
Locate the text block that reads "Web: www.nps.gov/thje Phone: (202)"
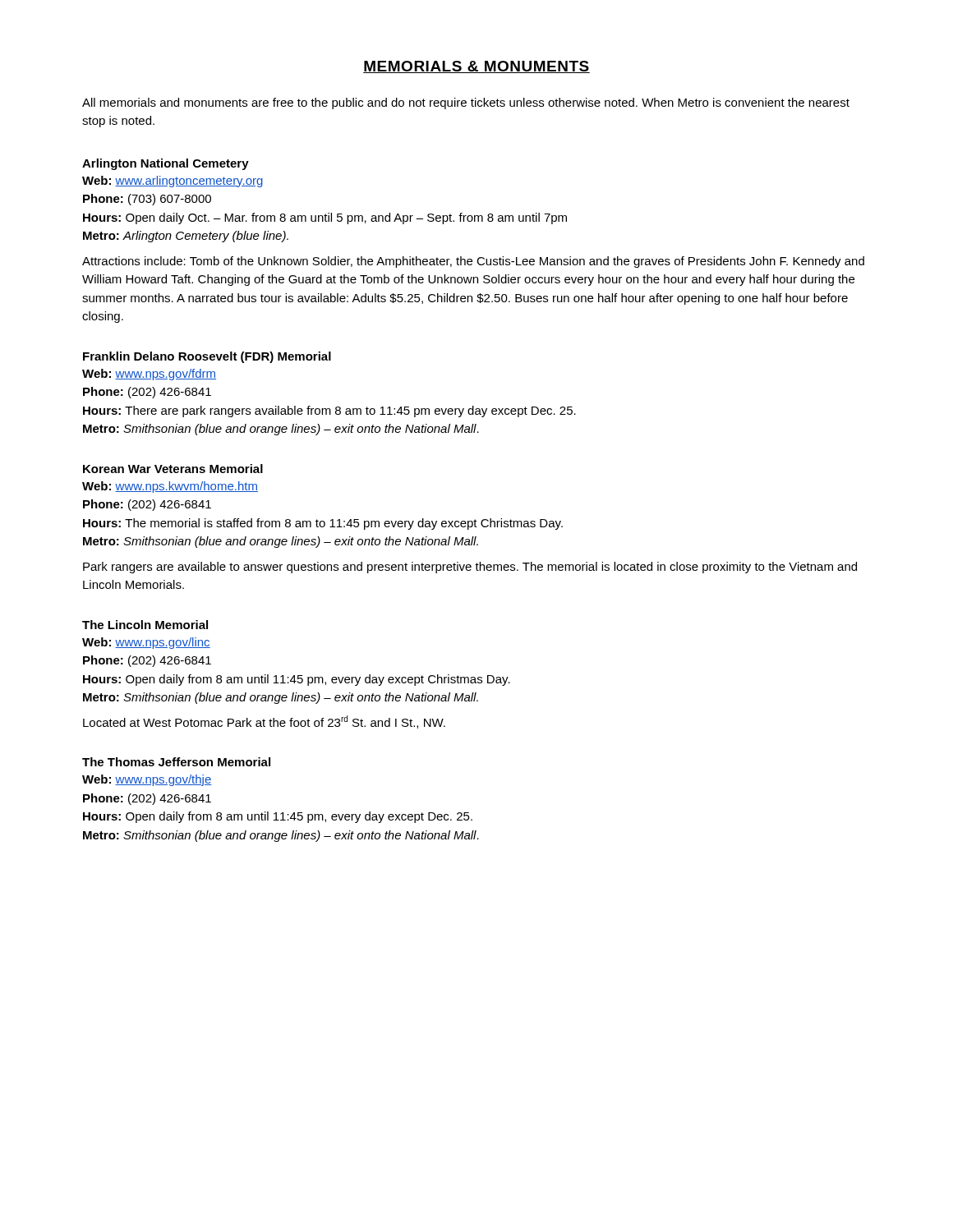click(476, 807)
